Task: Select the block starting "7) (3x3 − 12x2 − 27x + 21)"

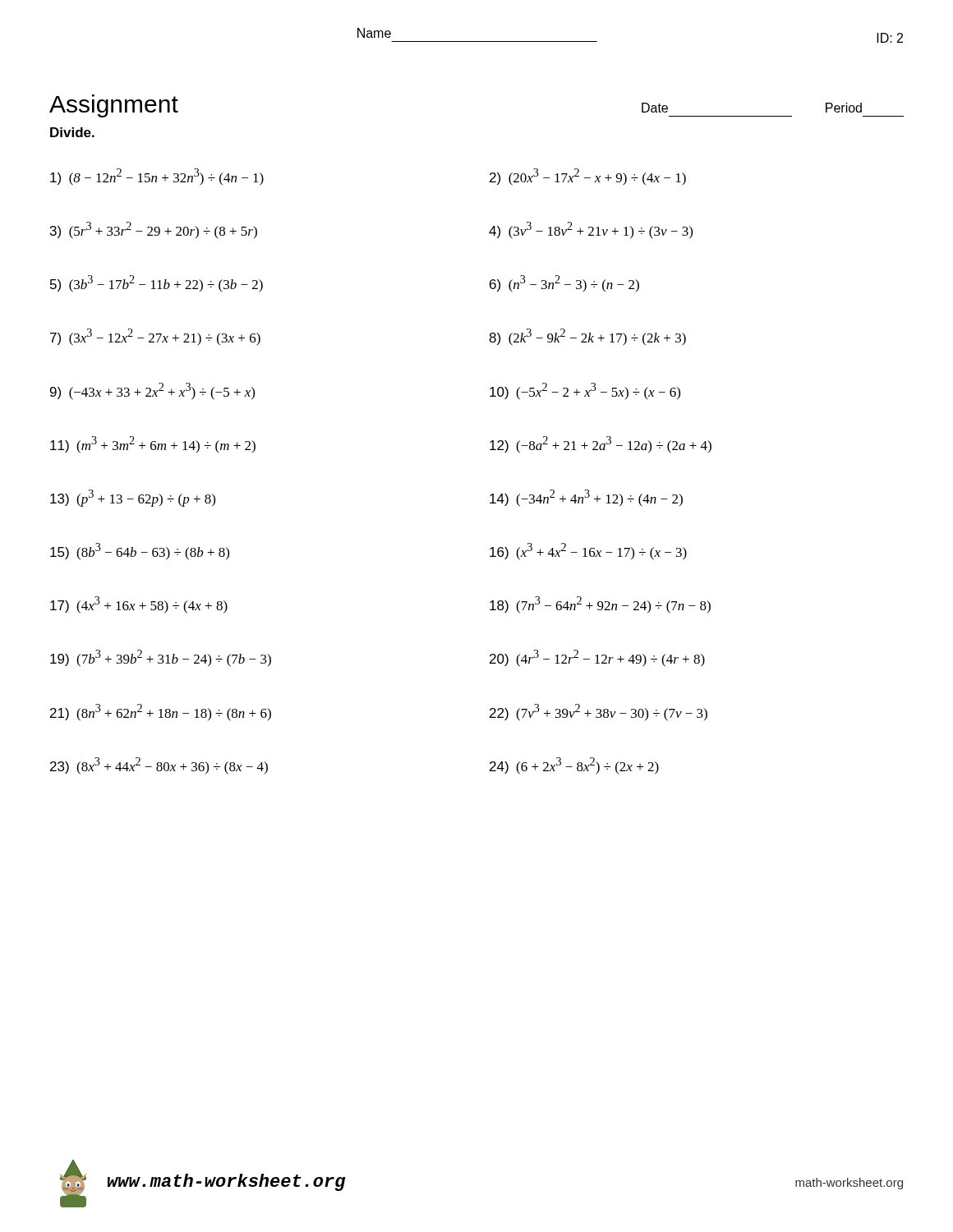Action: tap(155, 336)
